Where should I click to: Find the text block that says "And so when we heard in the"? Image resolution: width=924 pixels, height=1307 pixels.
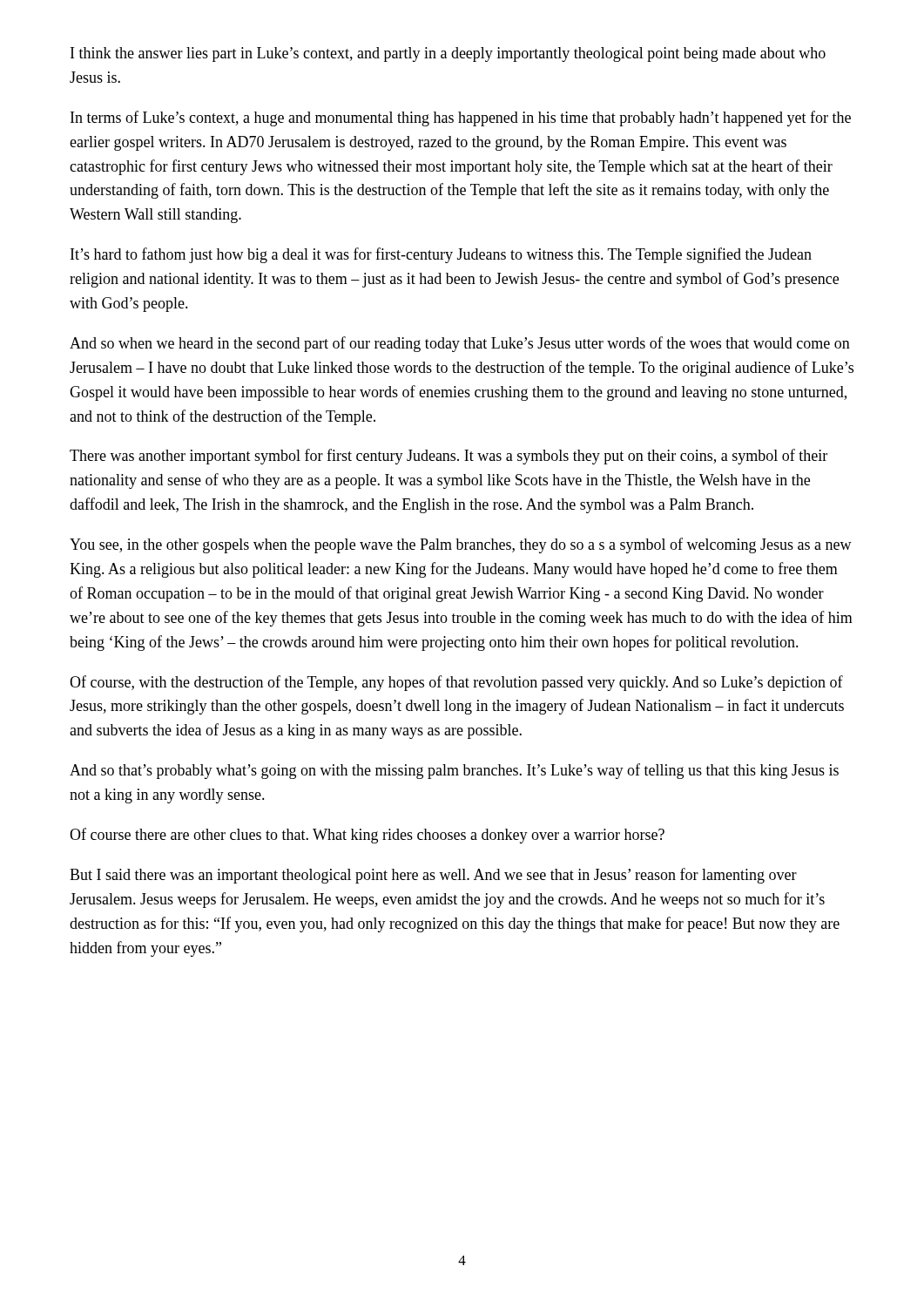click(x=462, y=380)
